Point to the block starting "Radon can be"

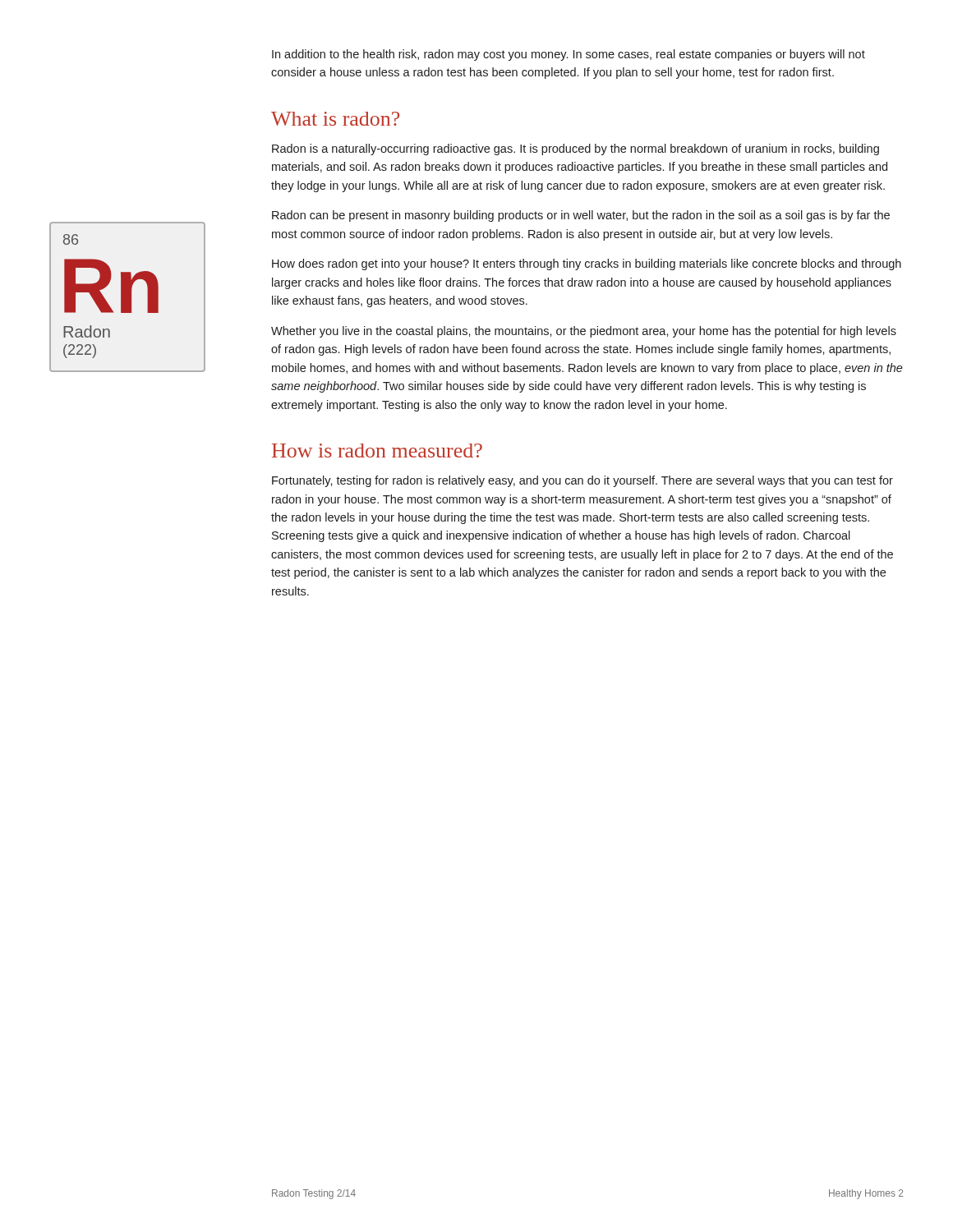coord(581,225)
